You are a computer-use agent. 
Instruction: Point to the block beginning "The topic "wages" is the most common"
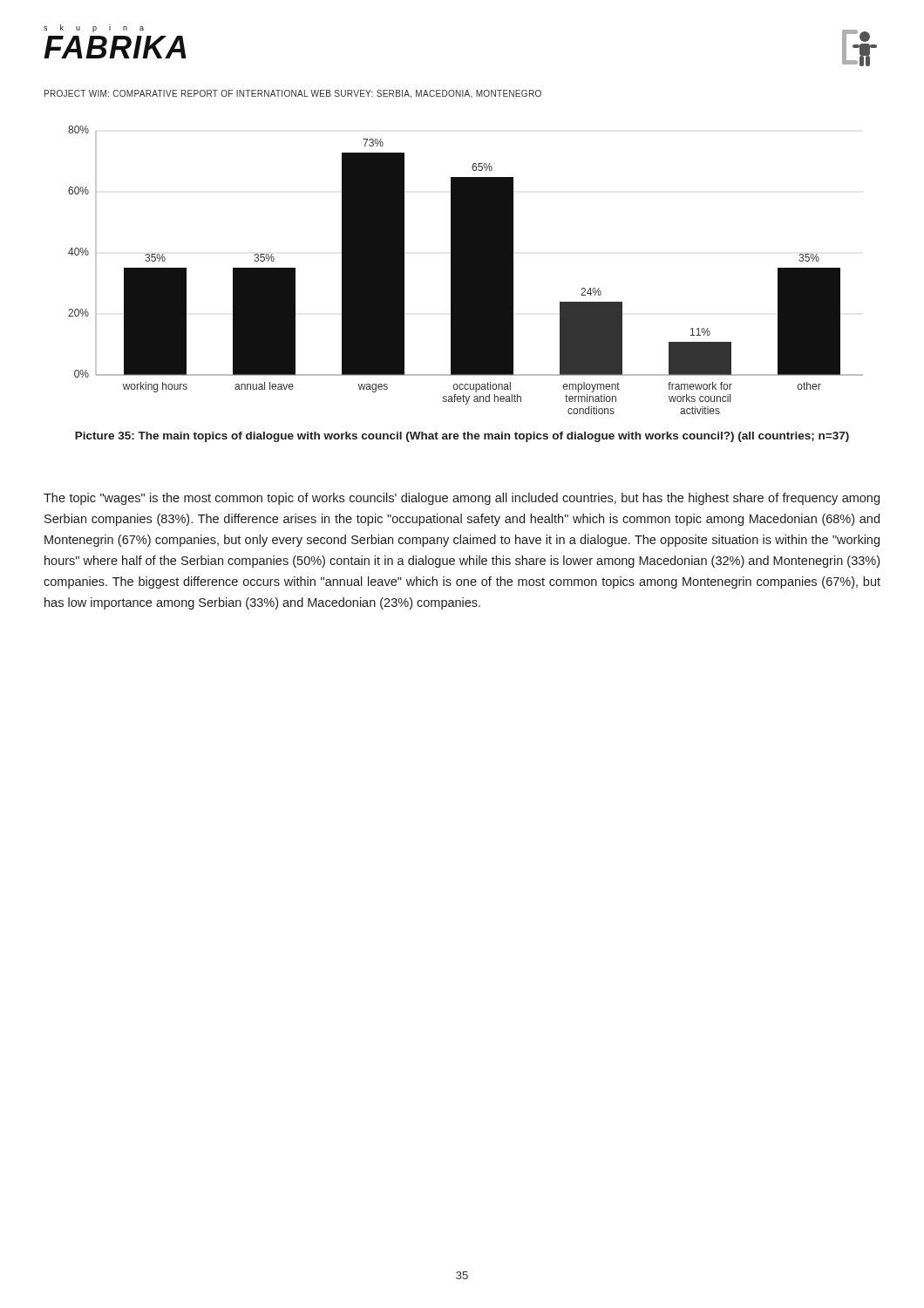(x=462, y=550)
